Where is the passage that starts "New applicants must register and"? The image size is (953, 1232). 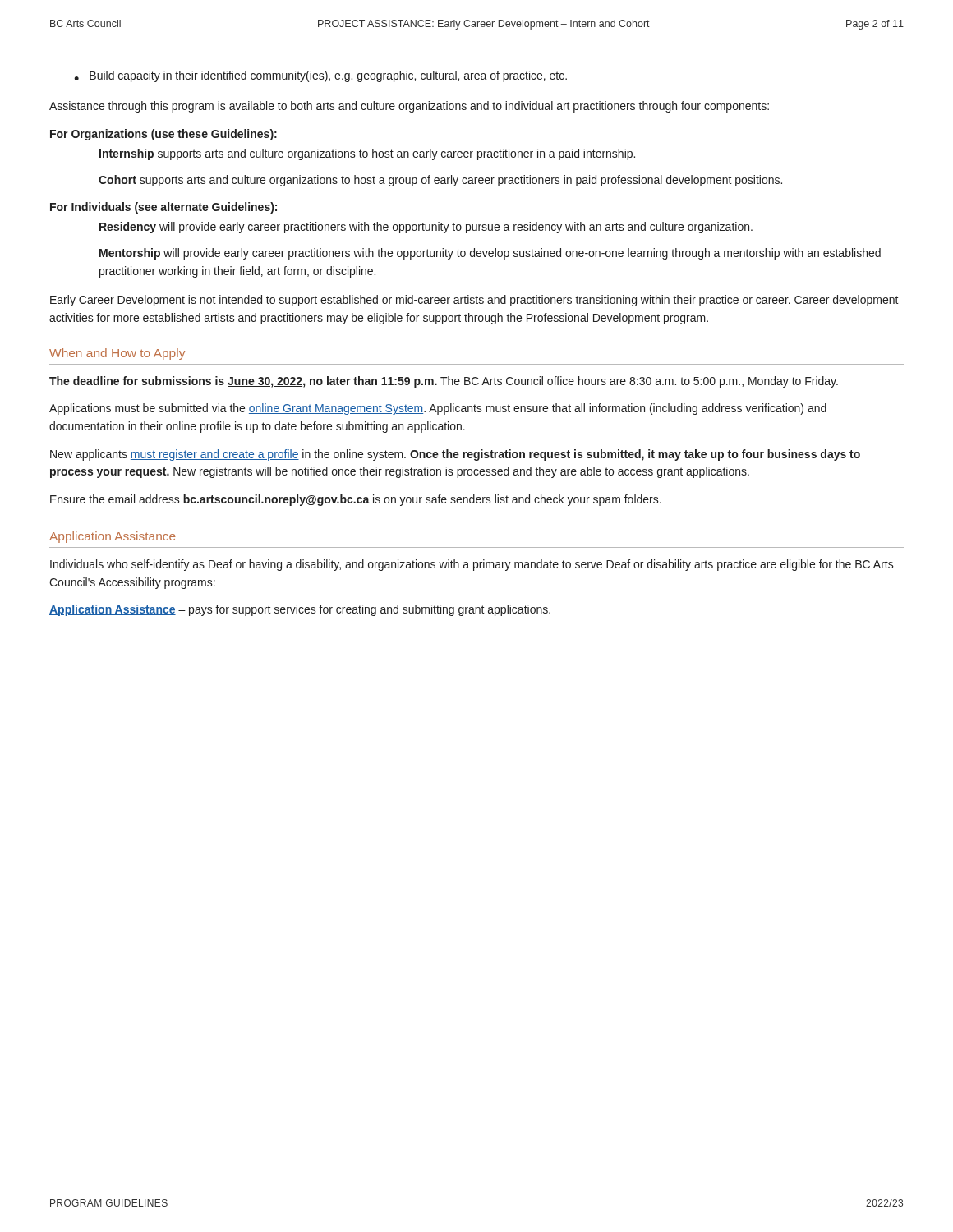coord(455,463)
